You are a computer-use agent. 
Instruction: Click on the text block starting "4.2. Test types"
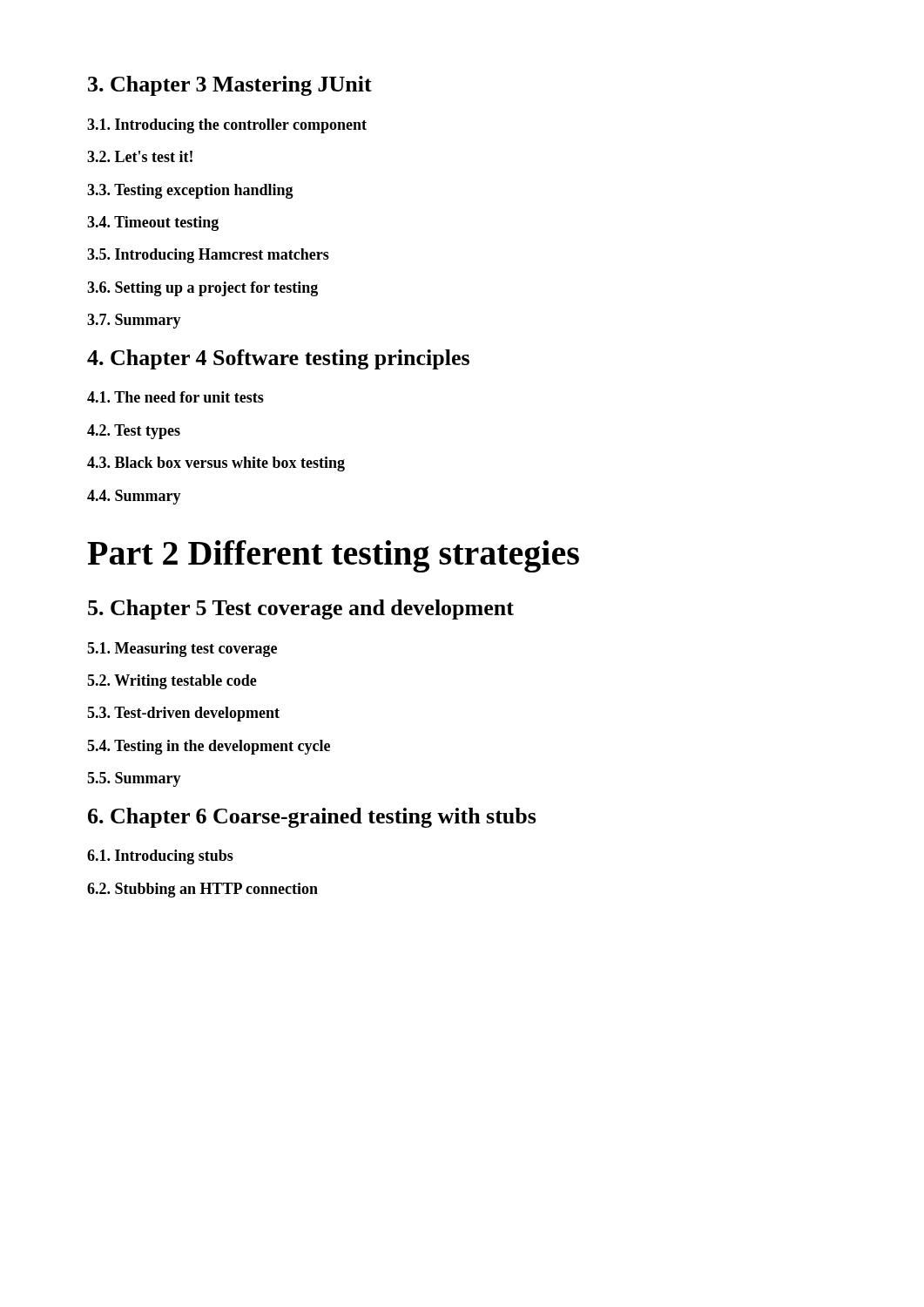[134, 432]
